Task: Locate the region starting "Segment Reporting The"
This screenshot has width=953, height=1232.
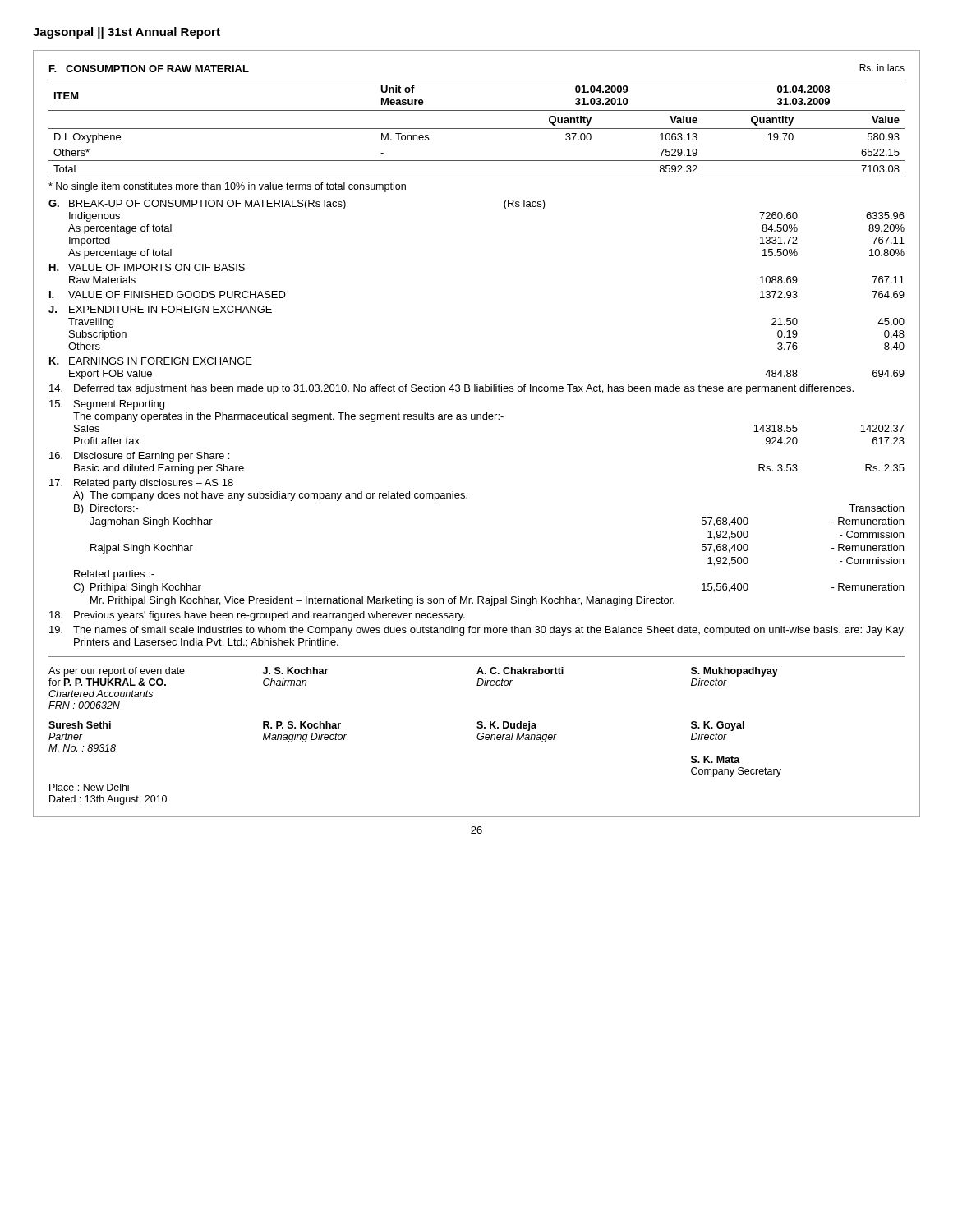Action: 476,422
